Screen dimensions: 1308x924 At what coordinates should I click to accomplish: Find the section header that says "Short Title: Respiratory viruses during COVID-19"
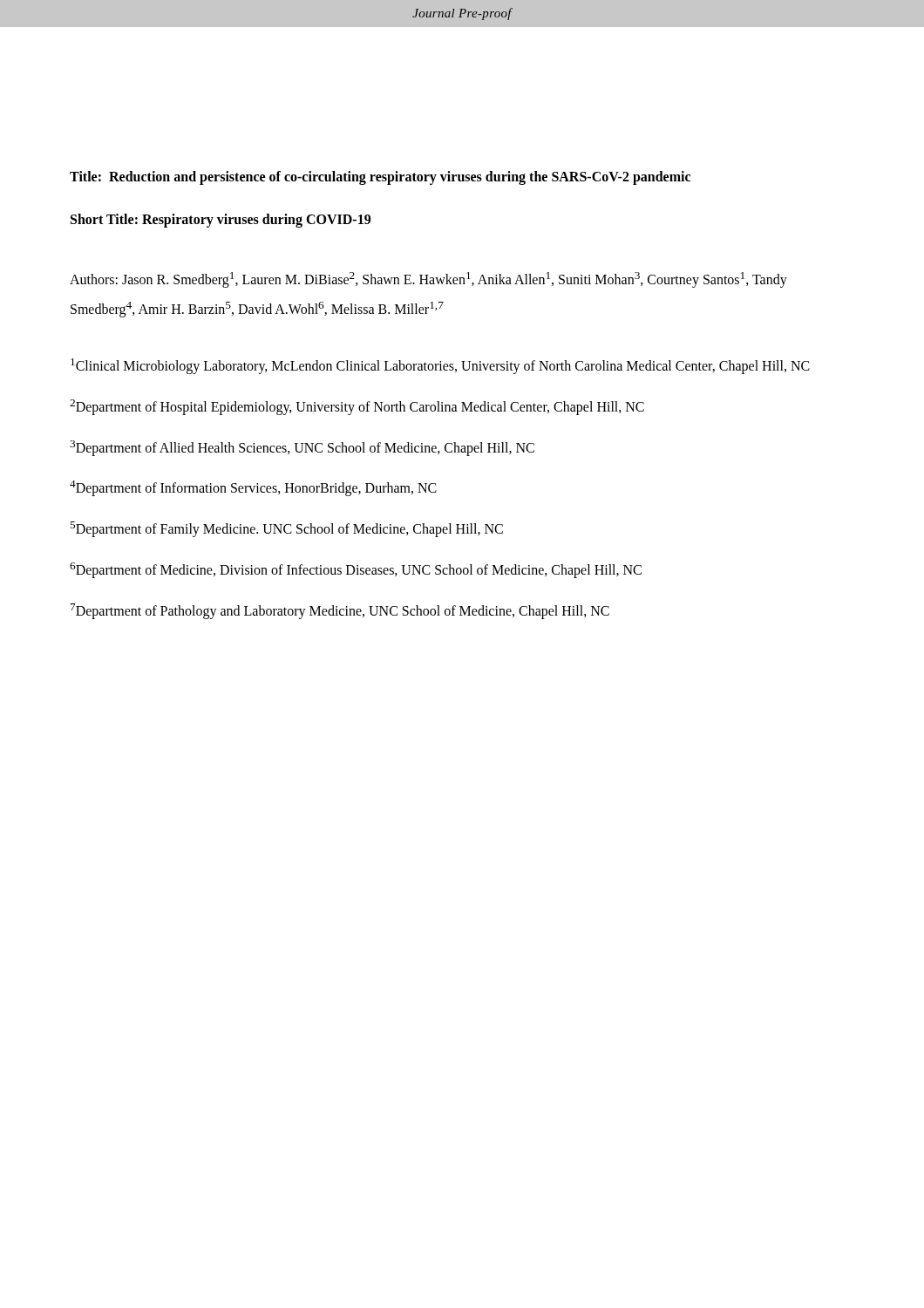pos(221,221)
